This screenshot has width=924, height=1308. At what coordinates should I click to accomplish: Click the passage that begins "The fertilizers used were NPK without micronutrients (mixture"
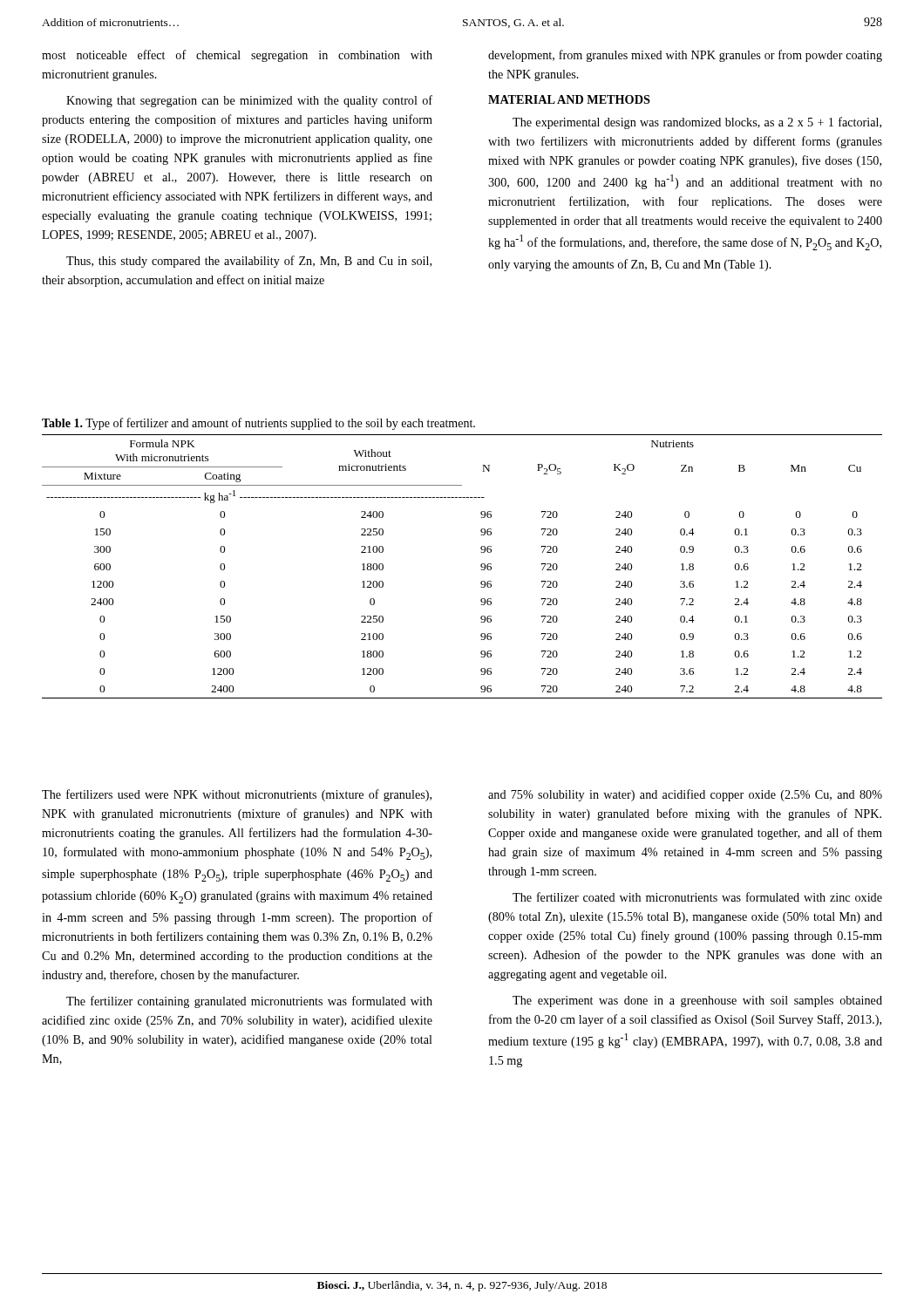point(237,927)
